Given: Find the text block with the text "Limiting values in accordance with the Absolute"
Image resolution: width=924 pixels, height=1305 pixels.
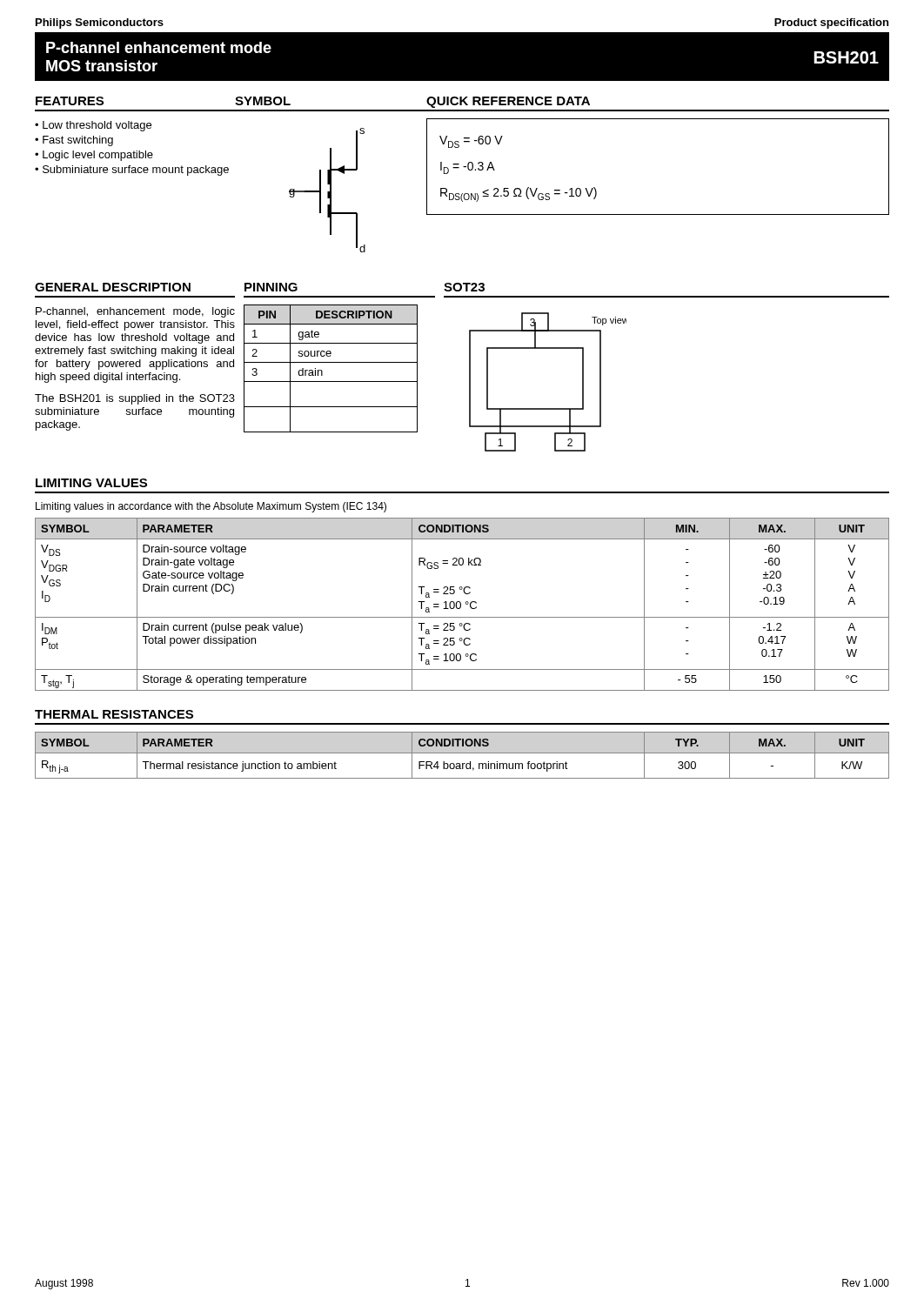Looking at the screenshot, I should (x=211, y=506).
